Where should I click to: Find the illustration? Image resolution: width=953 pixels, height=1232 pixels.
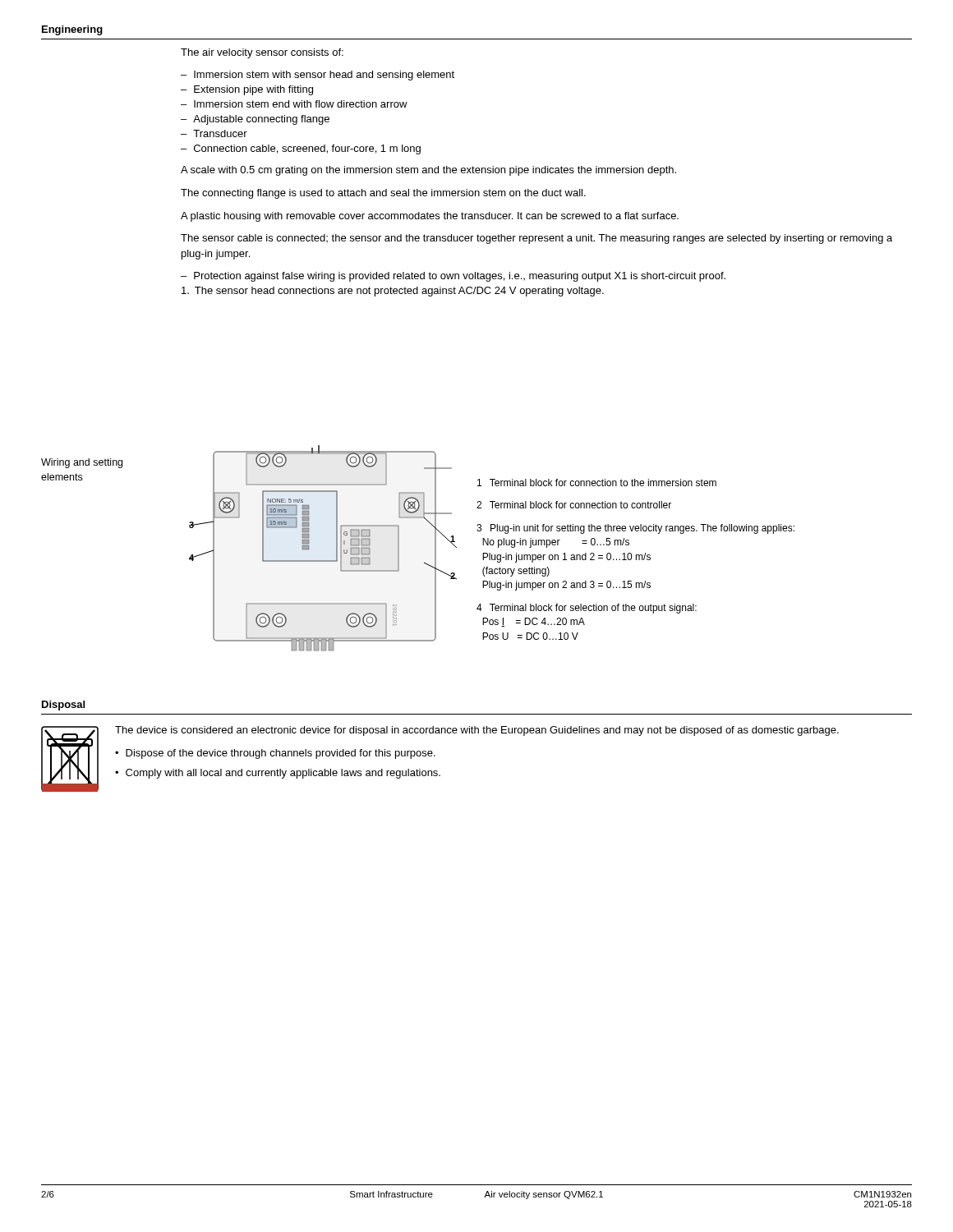(70, 760)
